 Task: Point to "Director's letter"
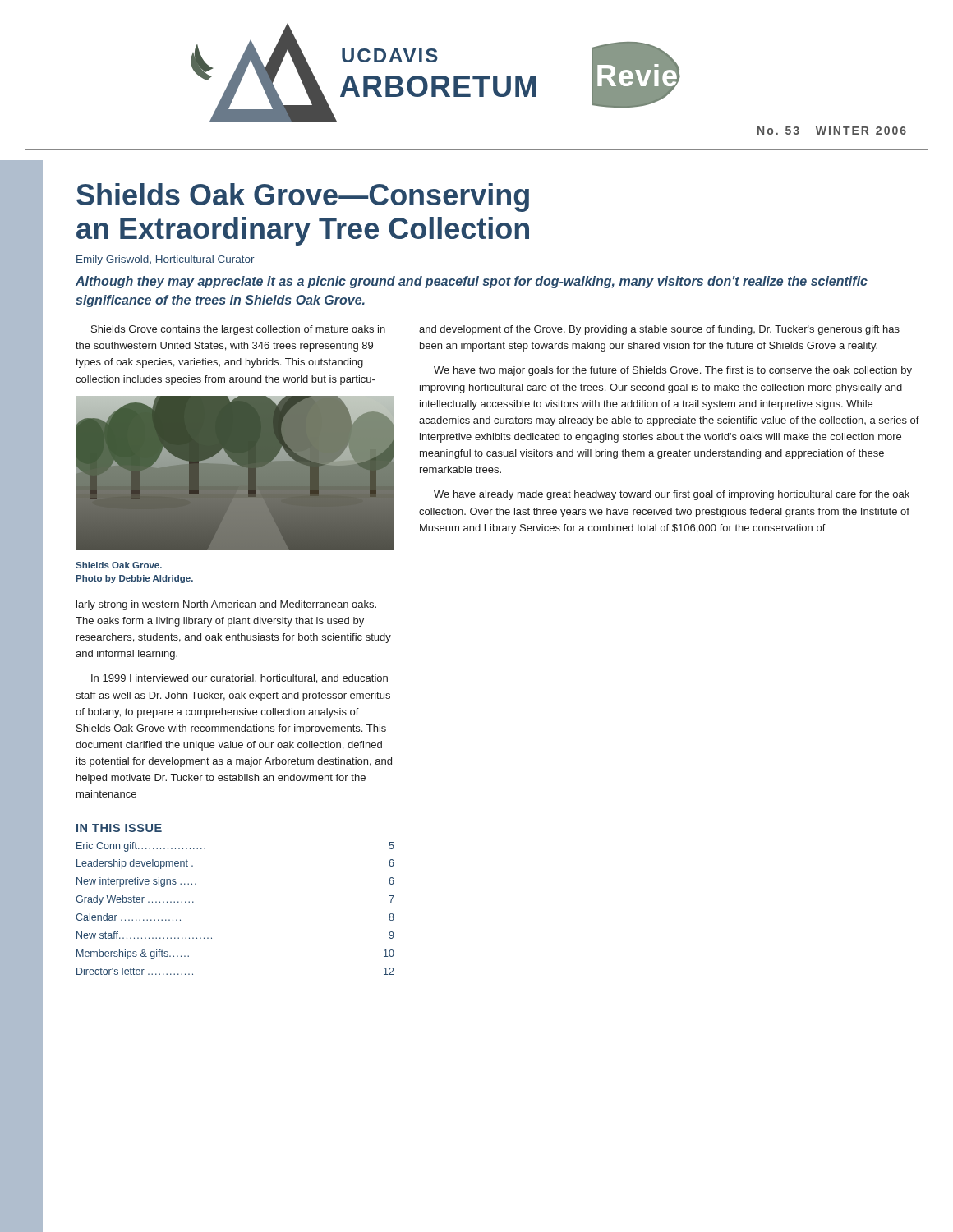coord(110,971)
